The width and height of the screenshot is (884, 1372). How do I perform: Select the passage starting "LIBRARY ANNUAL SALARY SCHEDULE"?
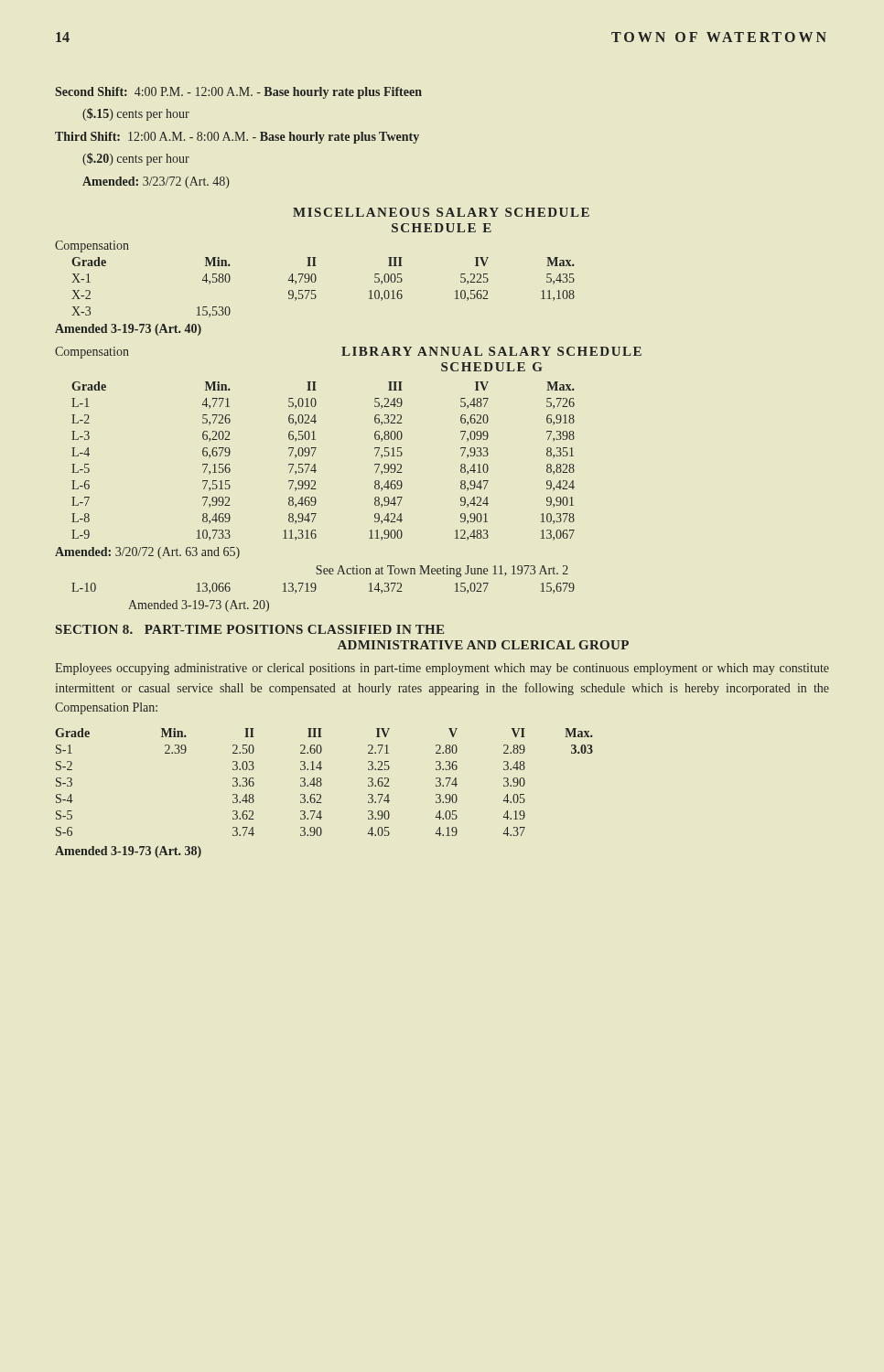point(492,351)
